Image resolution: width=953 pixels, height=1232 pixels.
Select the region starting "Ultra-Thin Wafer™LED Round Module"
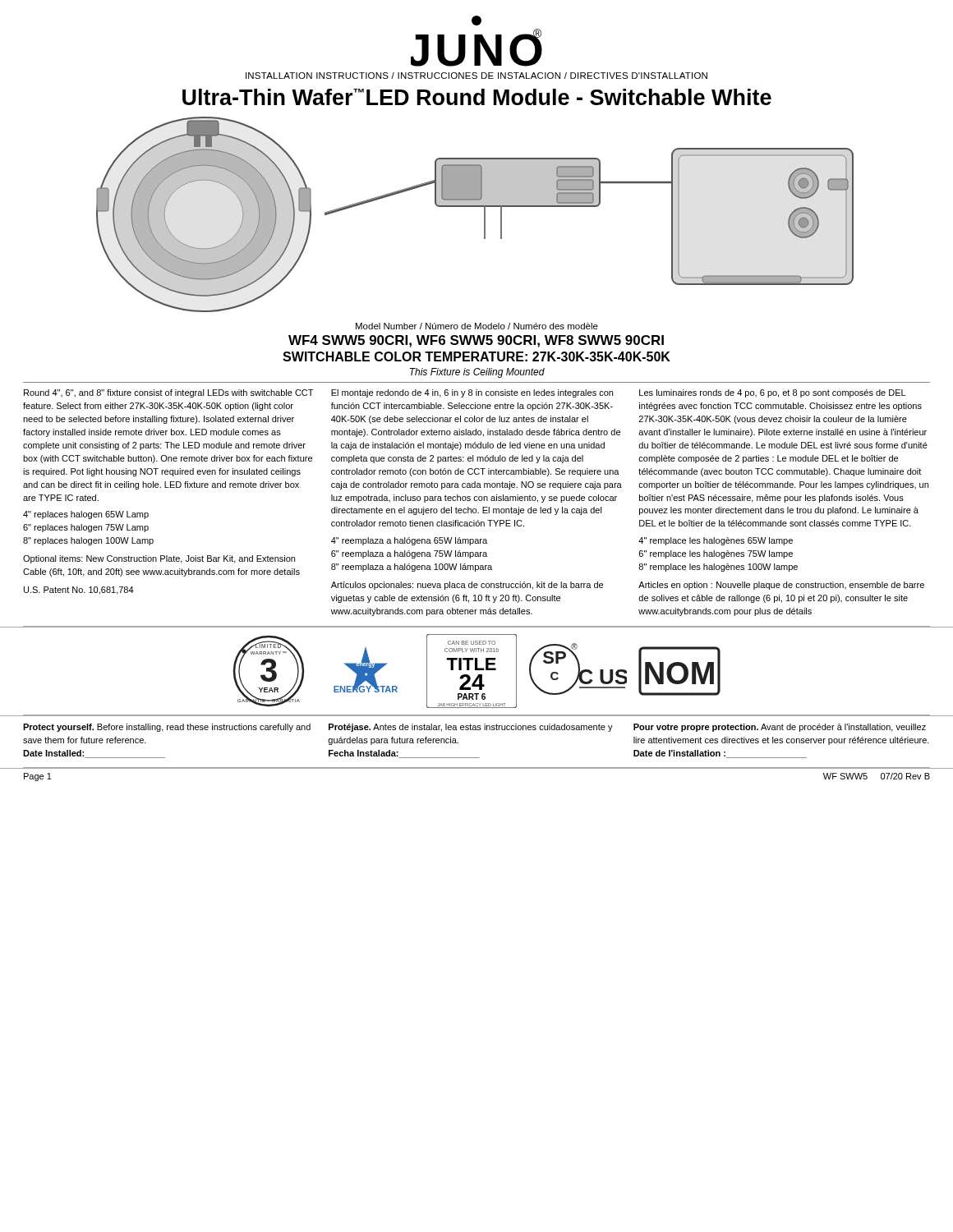coord(476,98)
